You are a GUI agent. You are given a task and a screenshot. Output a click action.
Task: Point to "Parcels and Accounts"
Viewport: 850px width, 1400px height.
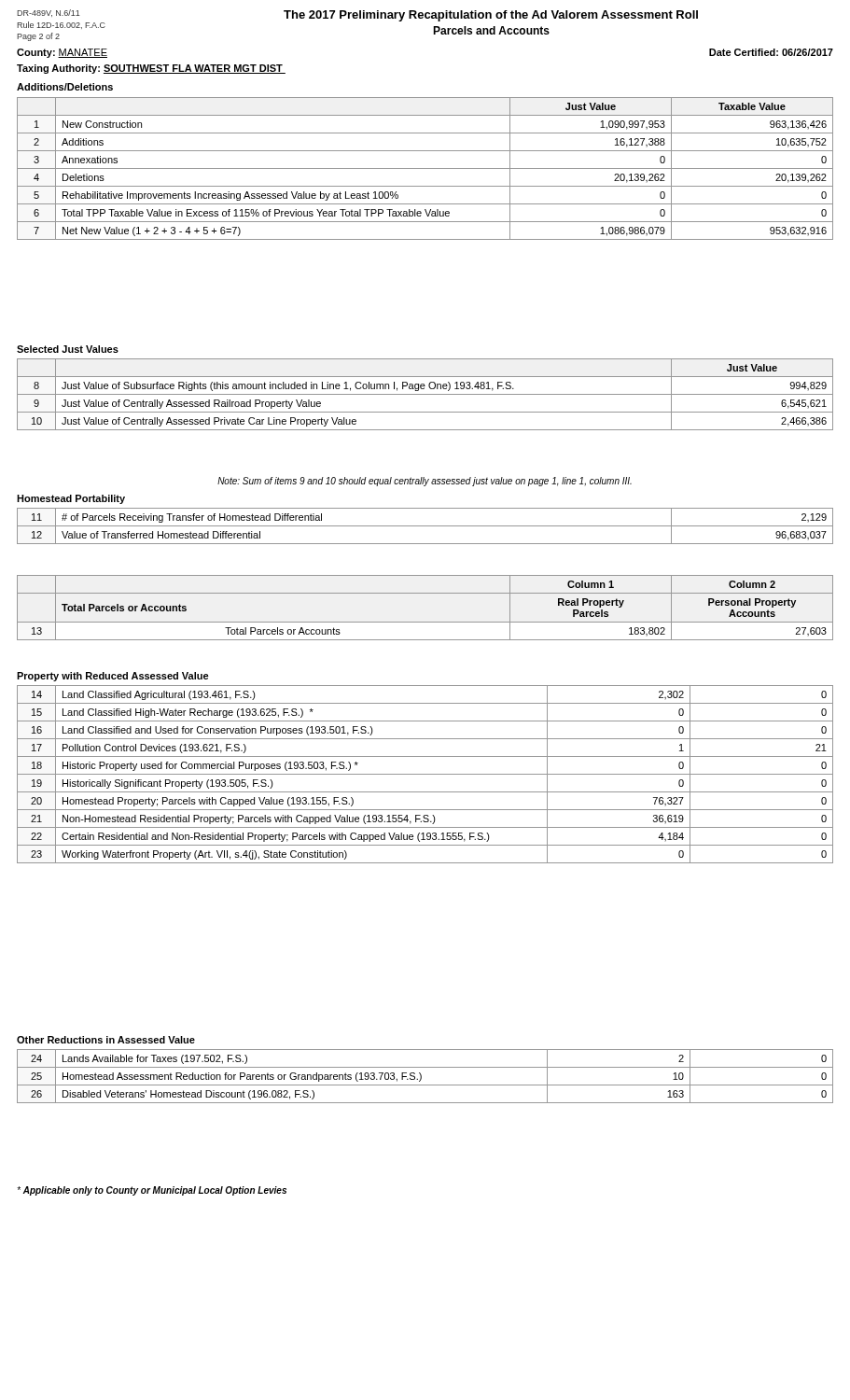pyautogui.click(x=491, y=31)
